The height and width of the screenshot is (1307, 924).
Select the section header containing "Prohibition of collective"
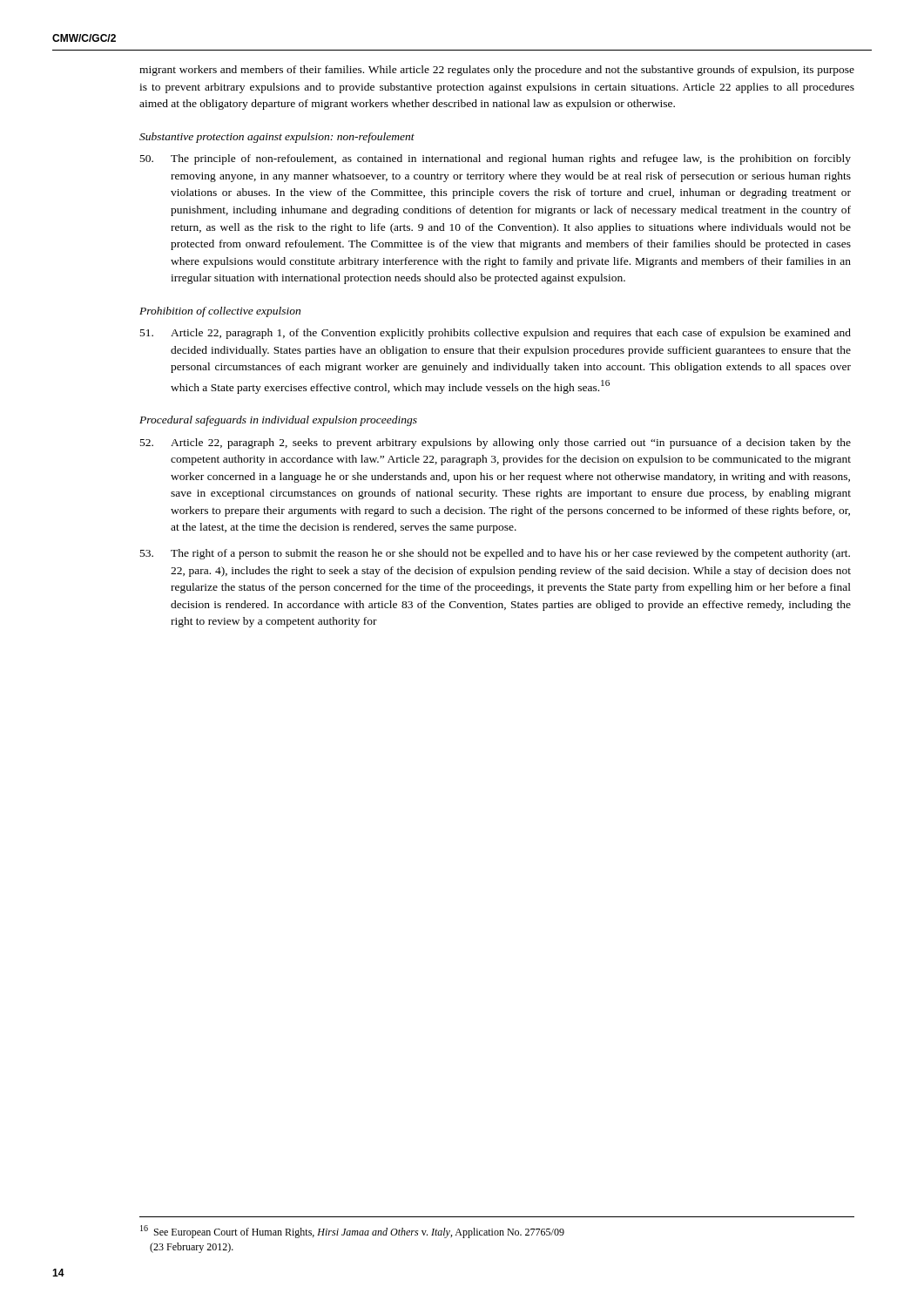coord(220,310)
